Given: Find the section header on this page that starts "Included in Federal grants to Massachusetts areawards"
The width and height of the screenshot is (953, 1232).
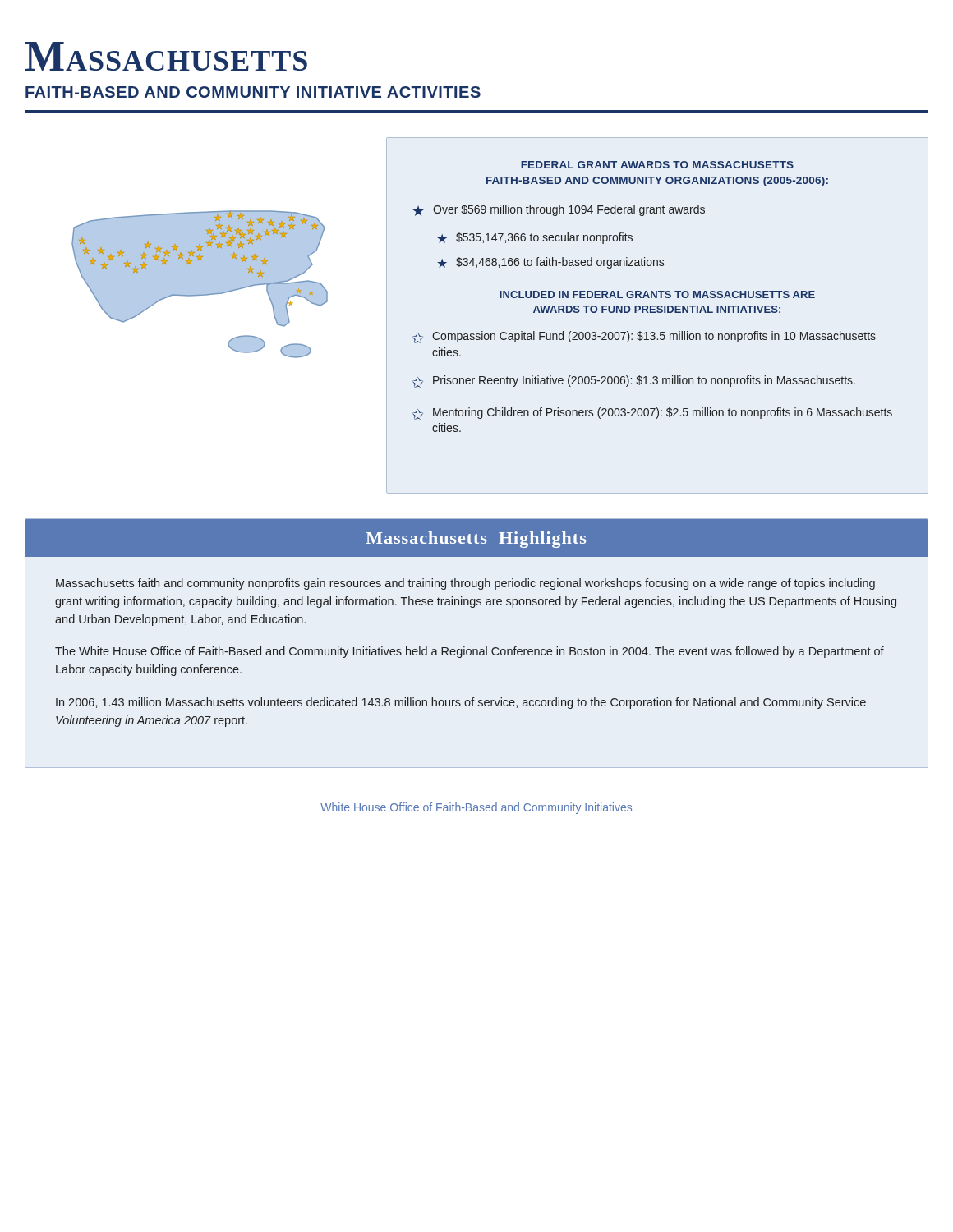Looking at the screenshot, I should click(x=657, y=302).
